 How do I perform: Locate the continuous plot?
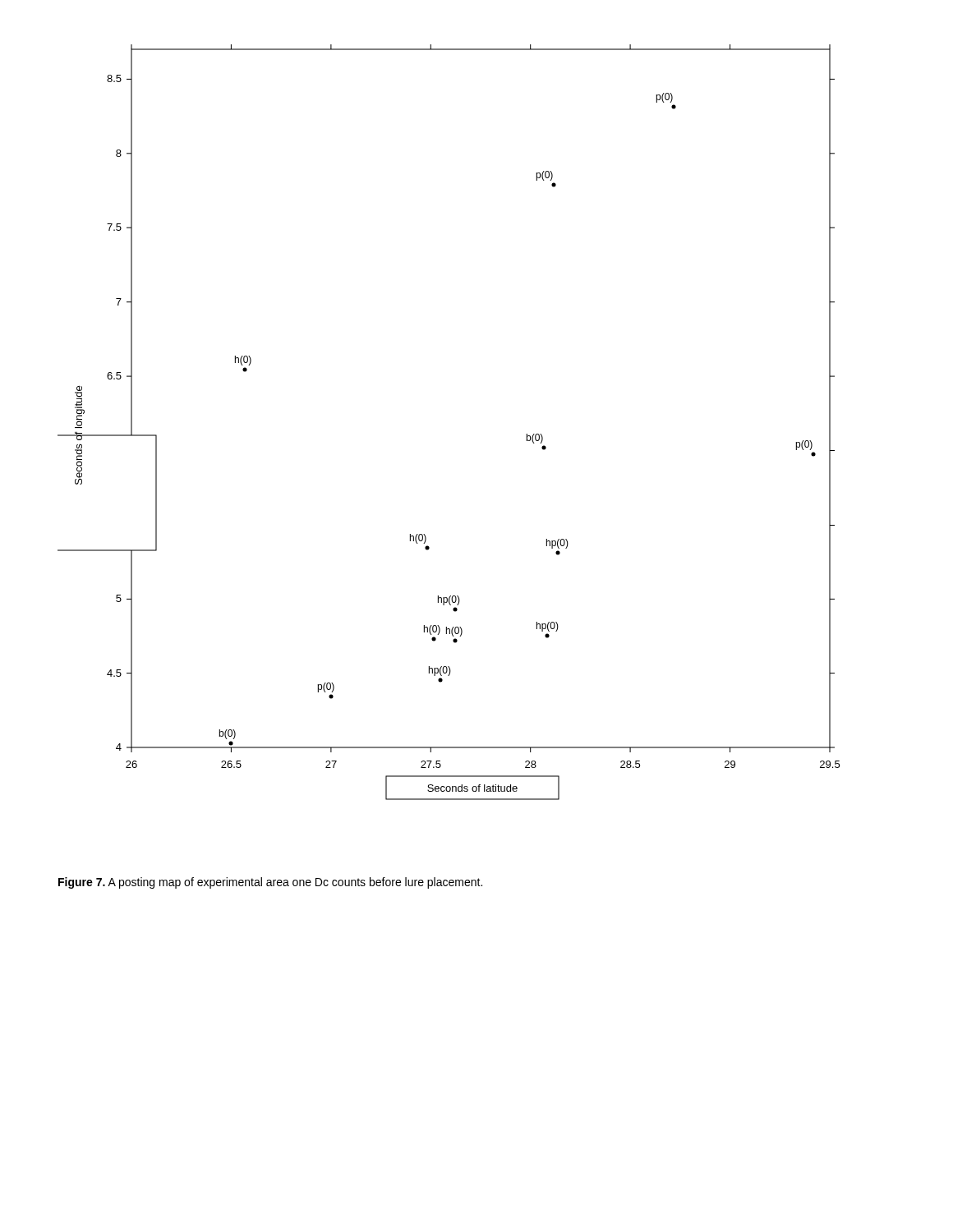click(468, 444)
